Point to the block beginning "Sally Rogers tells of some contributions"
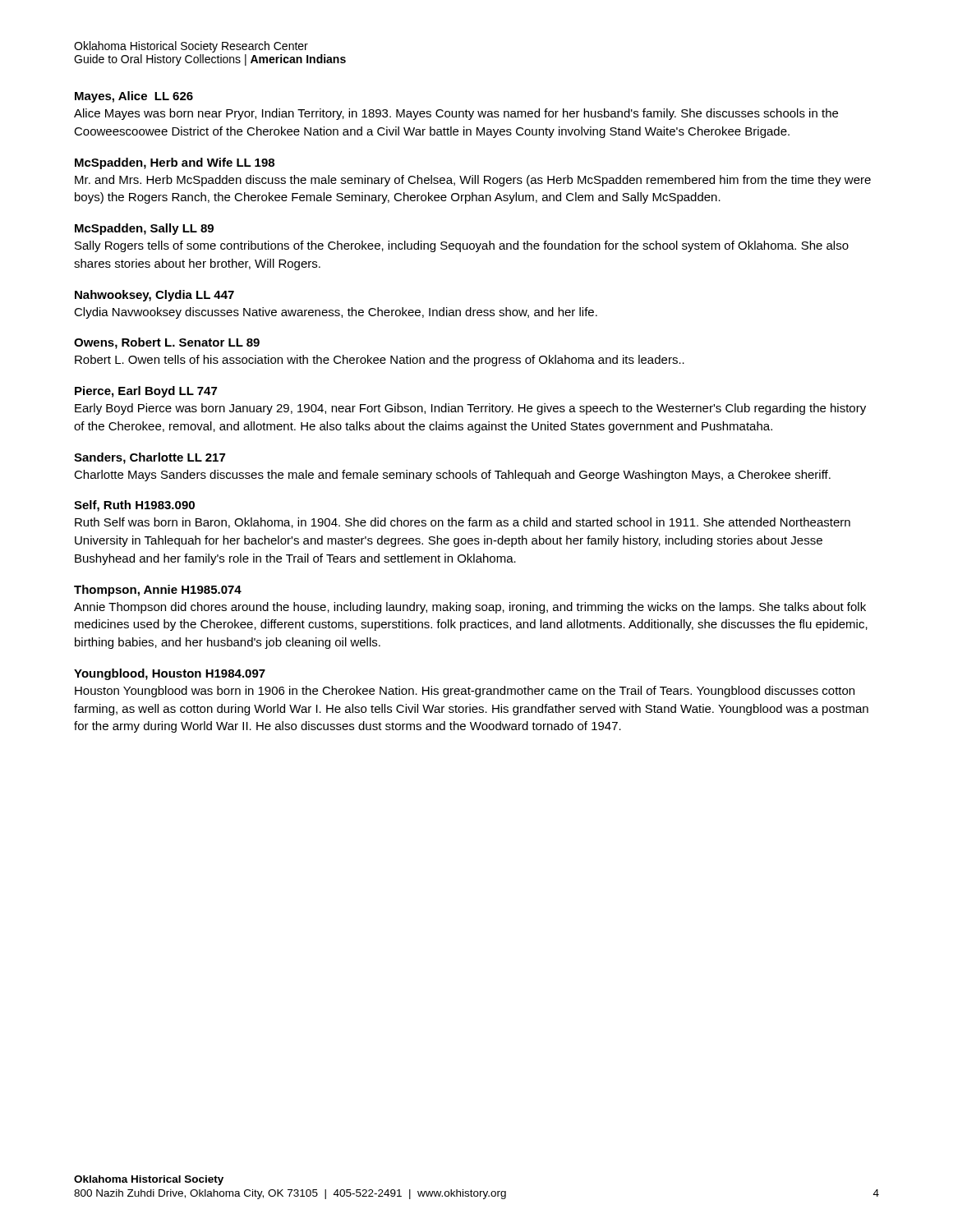Viewport: 953px width, 1232px height. [x=476, y=254]
